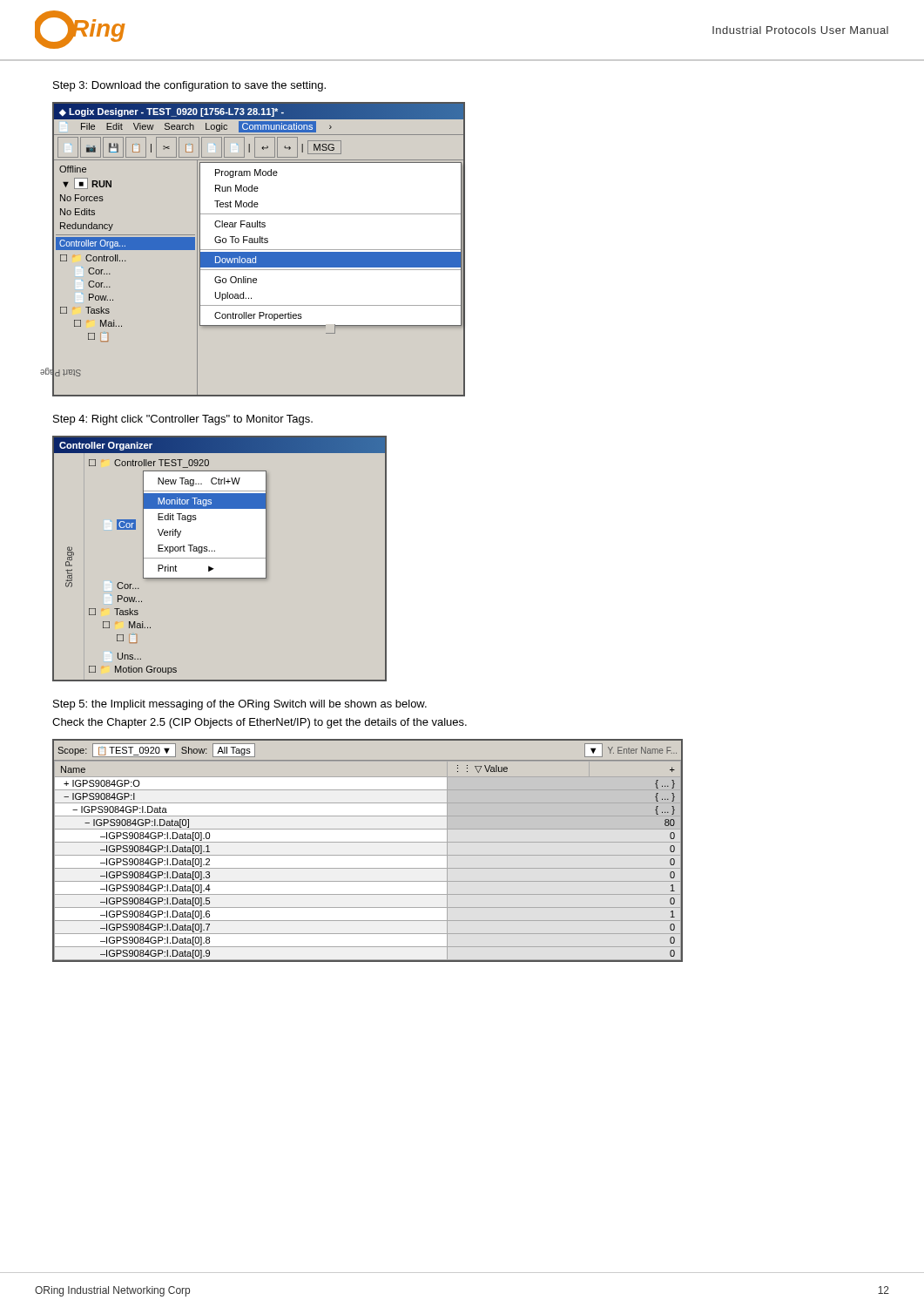Point to the block beginning "Check the Chapter 2.5 (CIP Objects of"
This screenshot has width=924, height=1307.
coord(260,722)
